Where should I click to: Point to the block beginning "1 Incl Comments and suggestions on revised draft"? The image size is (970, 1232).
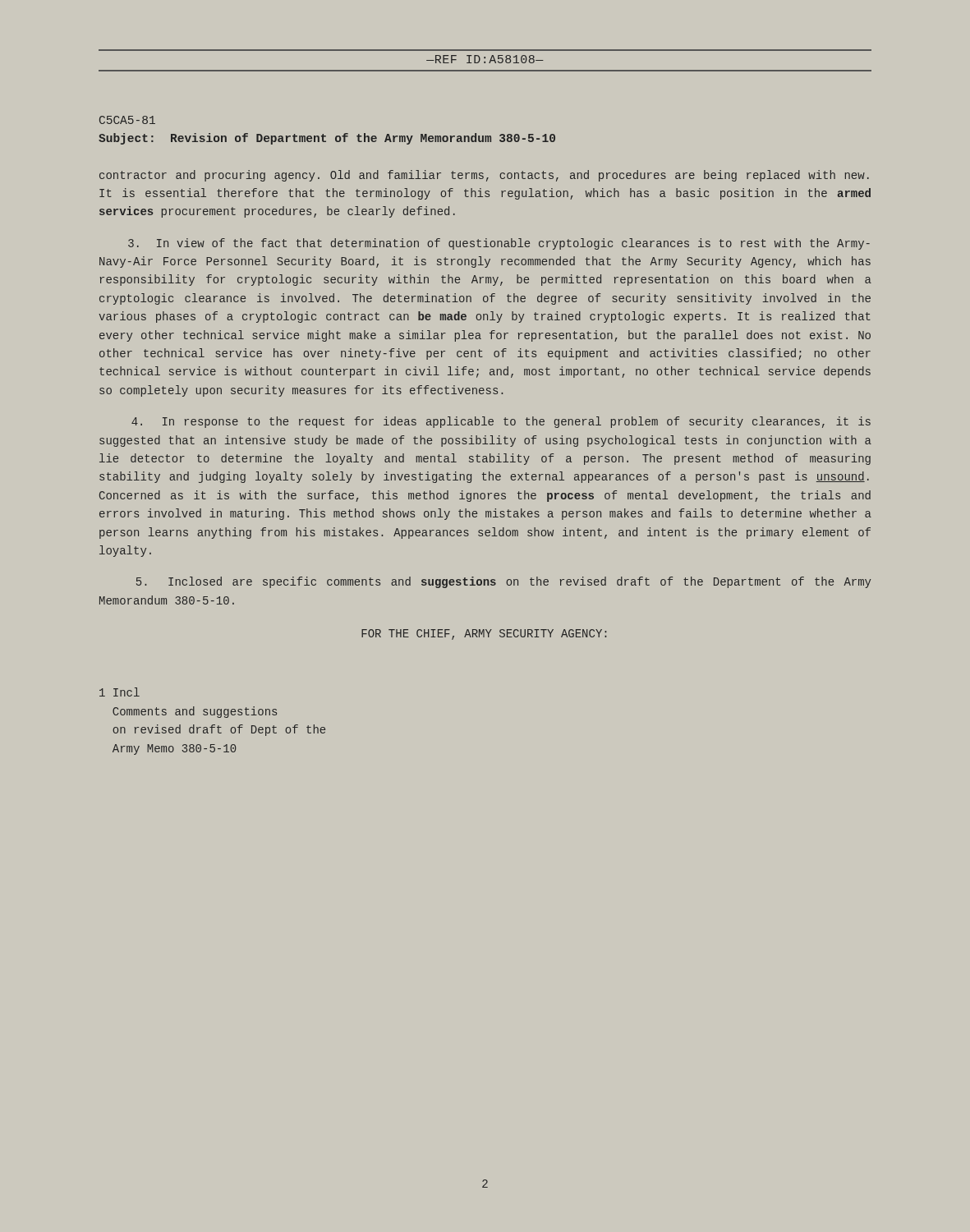point(212,721)
